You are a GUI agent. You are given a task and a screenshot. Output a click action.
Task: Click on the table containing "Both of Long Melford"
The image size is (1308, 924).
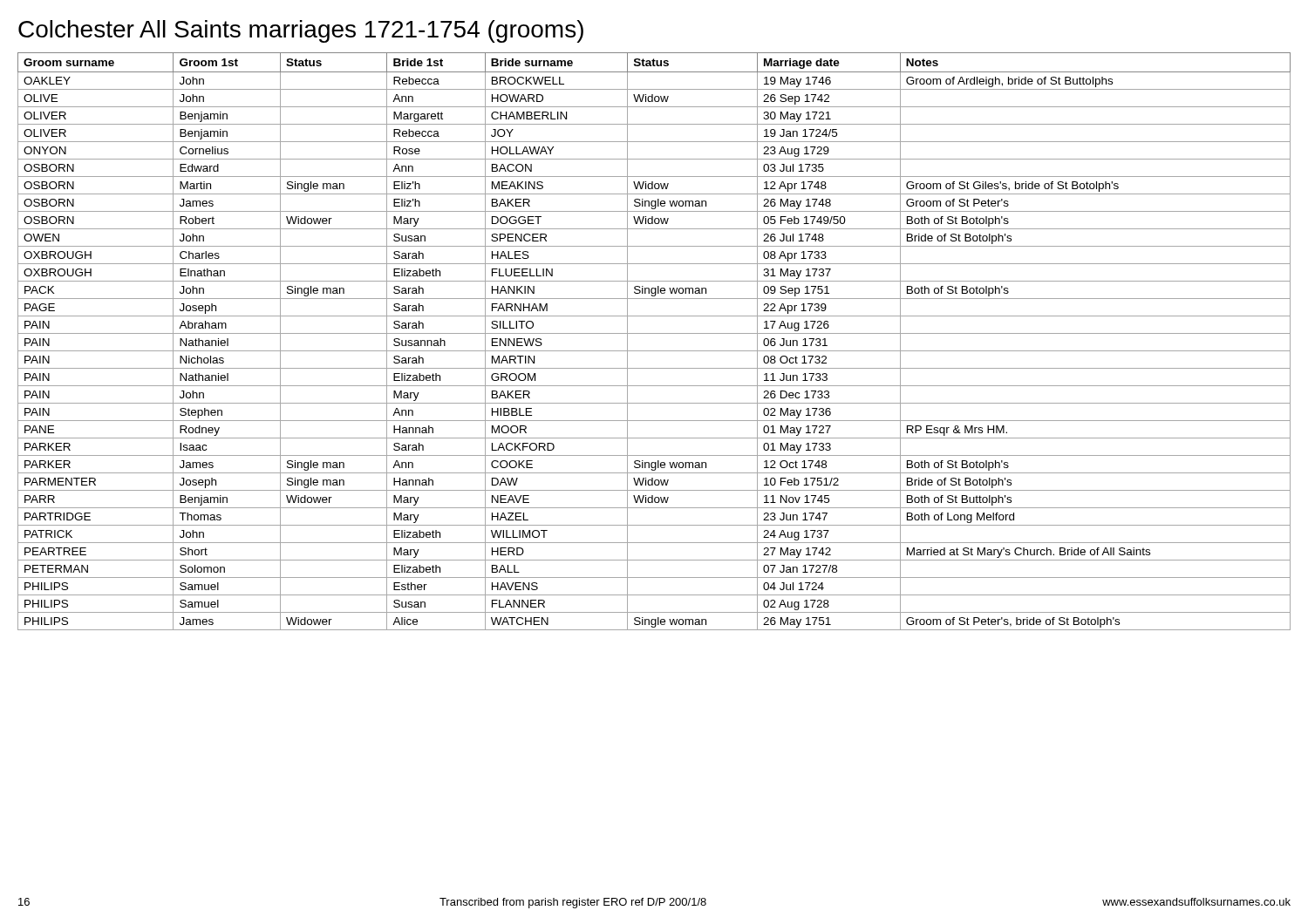(x=654, y=341)
